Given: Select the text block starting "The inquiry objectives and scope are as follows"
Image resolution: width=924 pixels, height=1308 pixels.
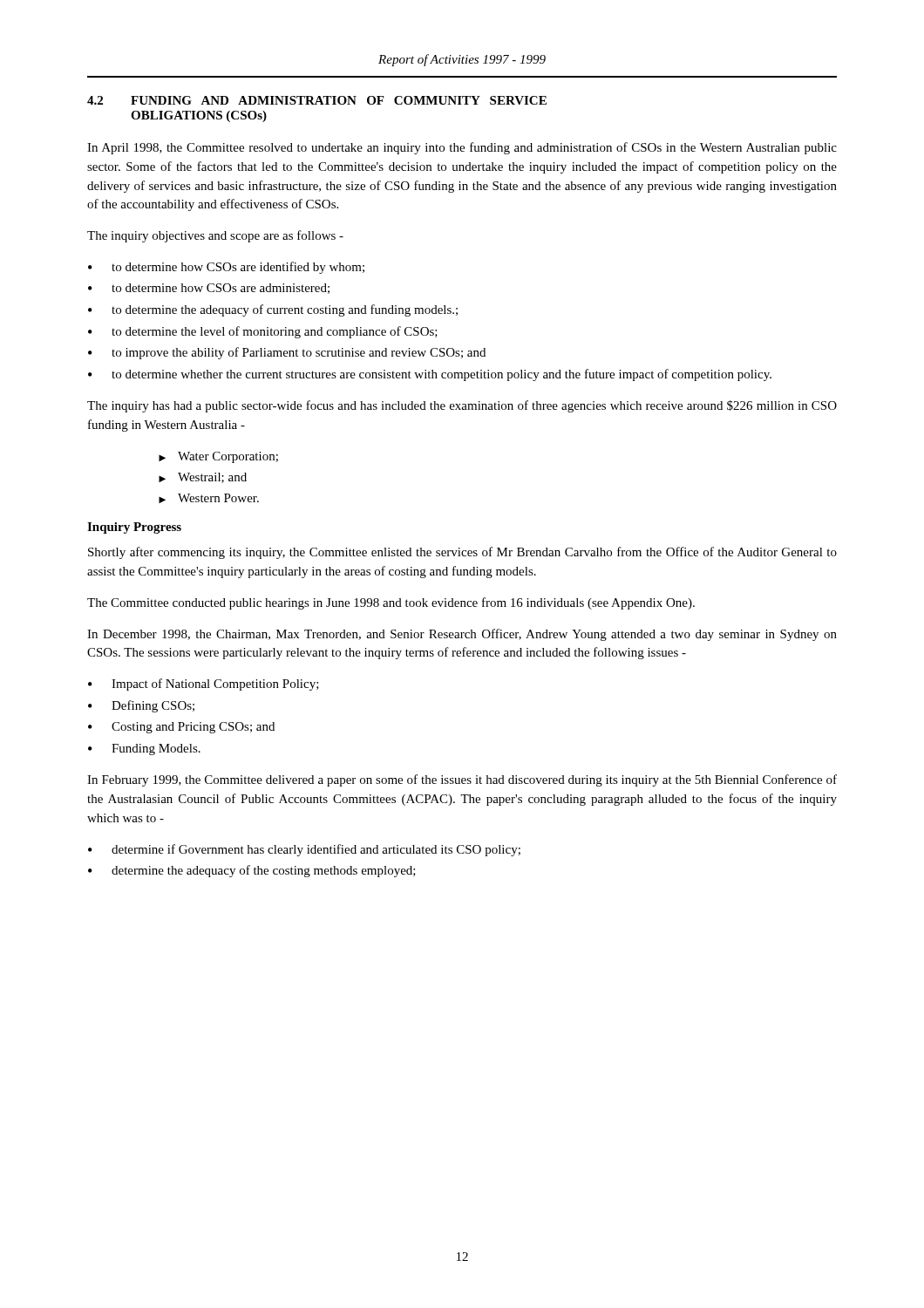Looking at the screenshot, I should tap(215, 235).
